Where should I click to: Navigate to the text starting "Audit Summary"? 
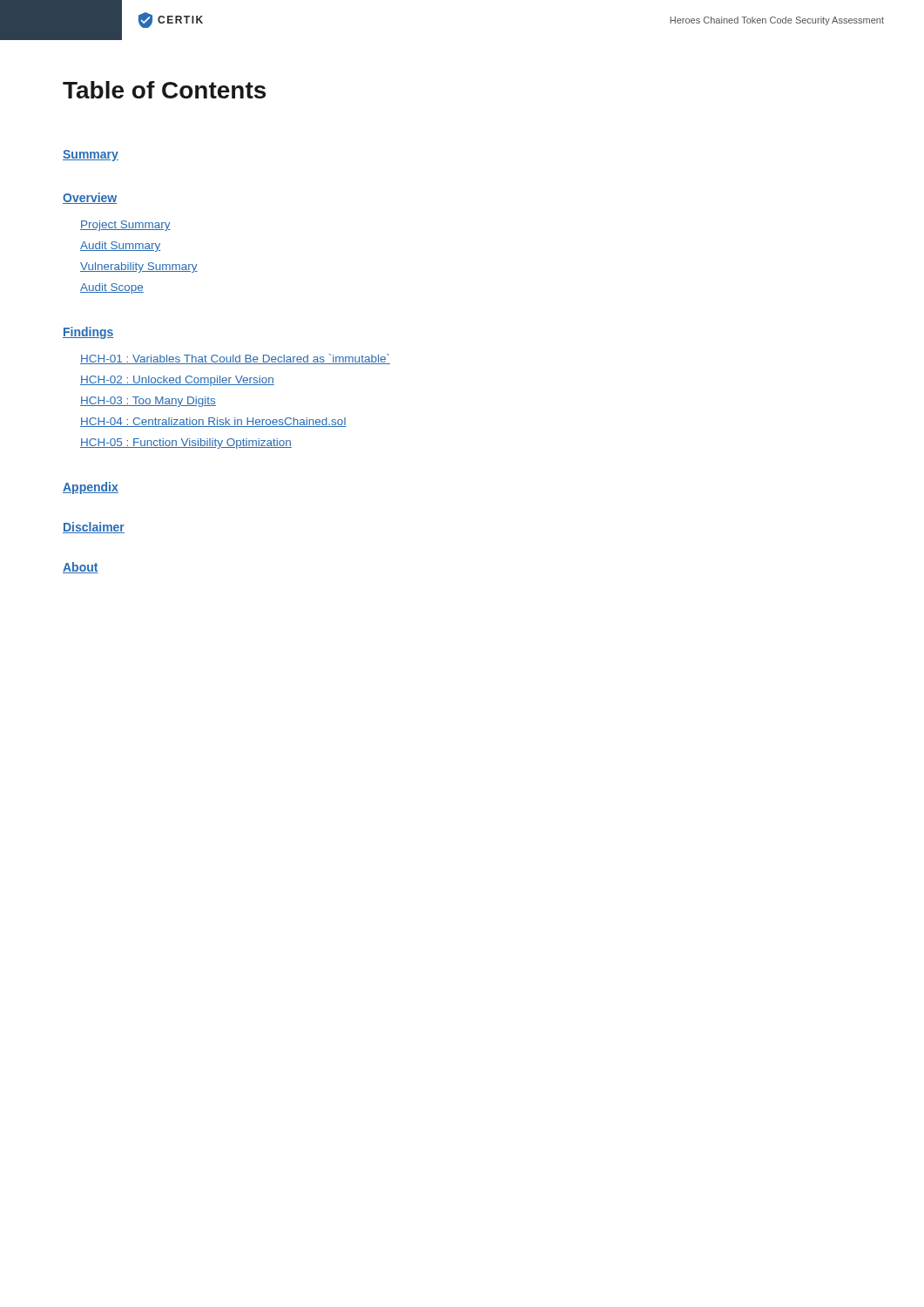(x=120, y=245)
